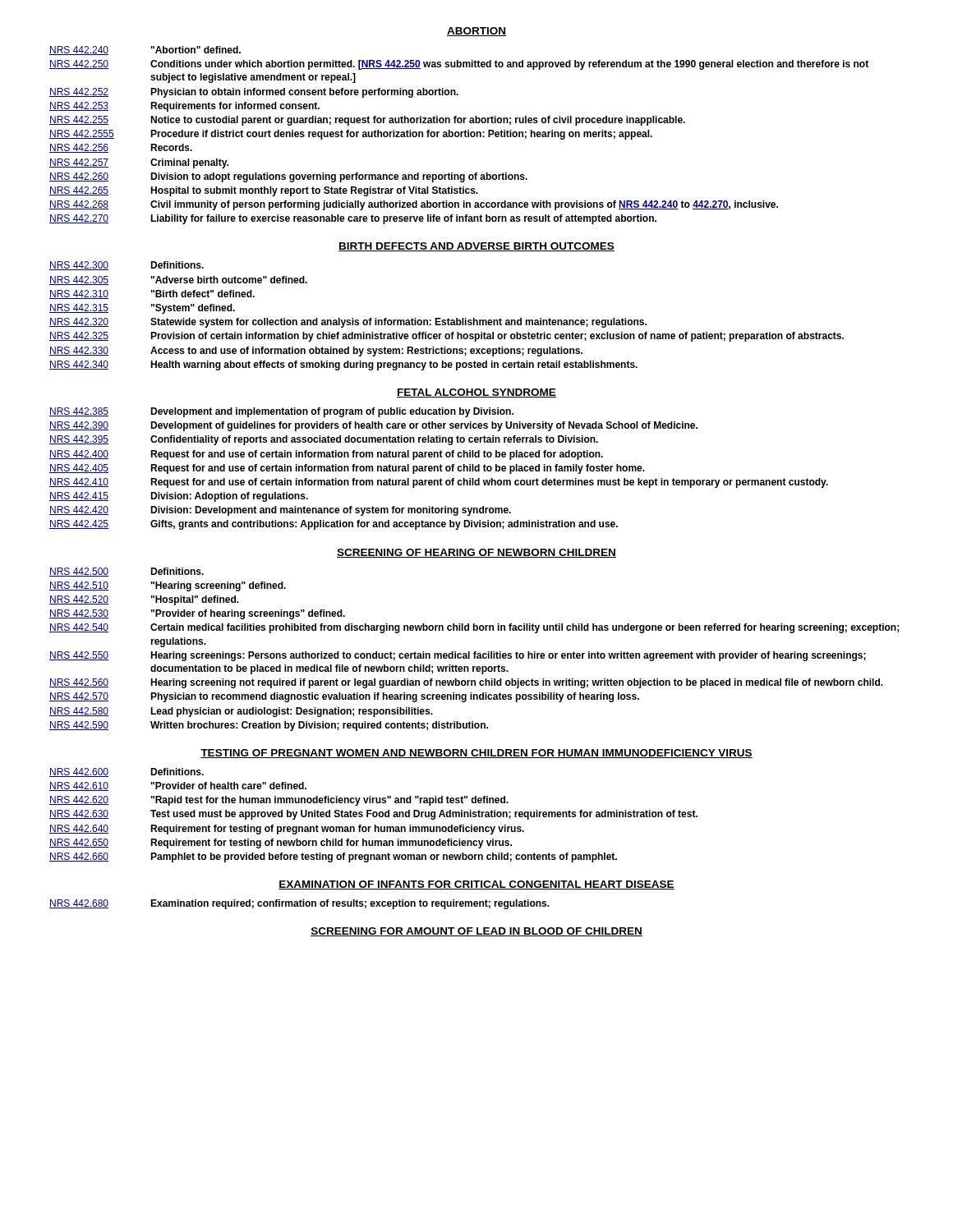The height and width of the screenshot is (1232, 953).
Task: Click the passage that begins "NRS 442.650 Requirement for testing"
Action: [x=476, y=843]
